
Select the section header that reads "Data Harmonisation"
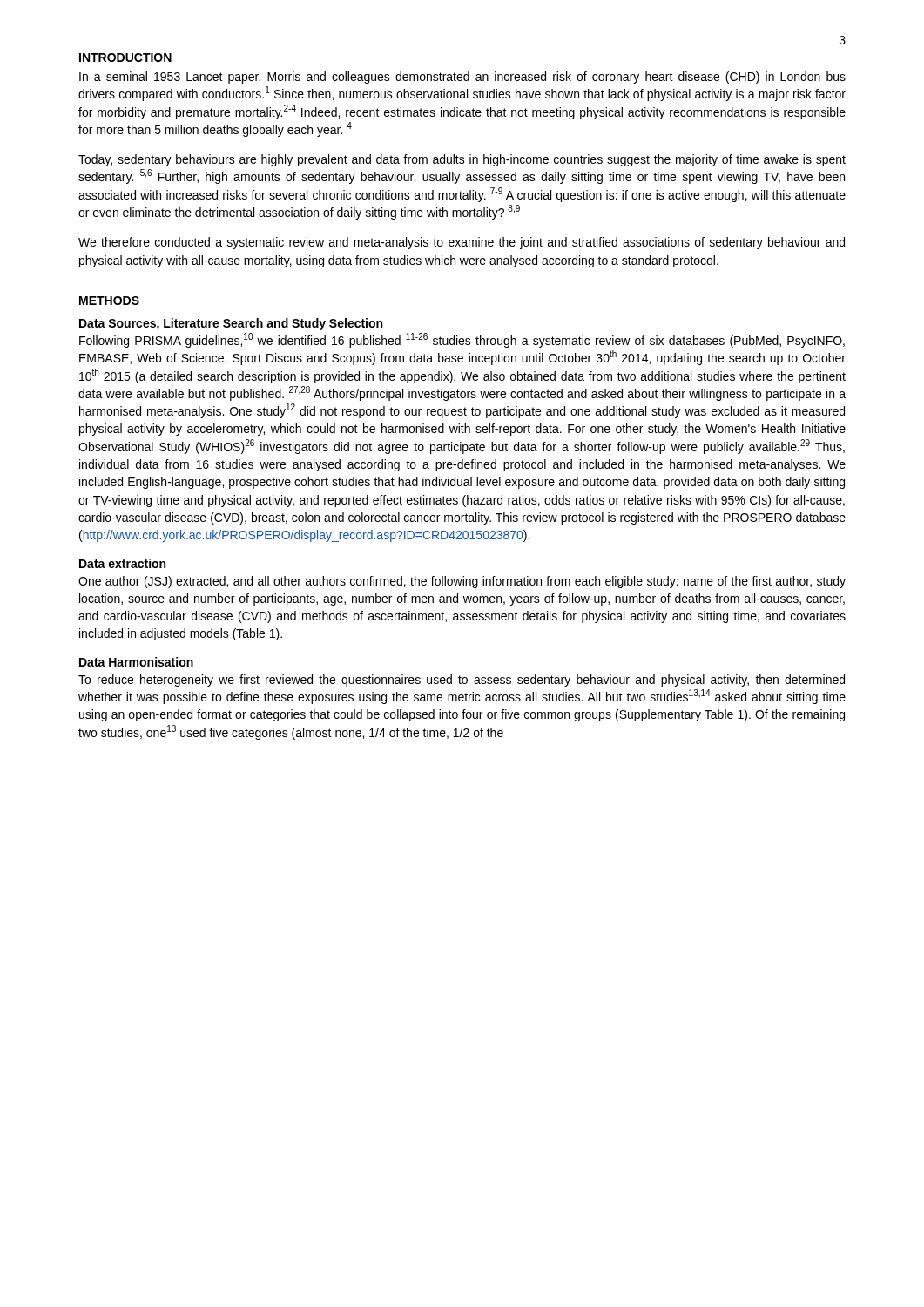pyautogui.click(x=136, y=662)
